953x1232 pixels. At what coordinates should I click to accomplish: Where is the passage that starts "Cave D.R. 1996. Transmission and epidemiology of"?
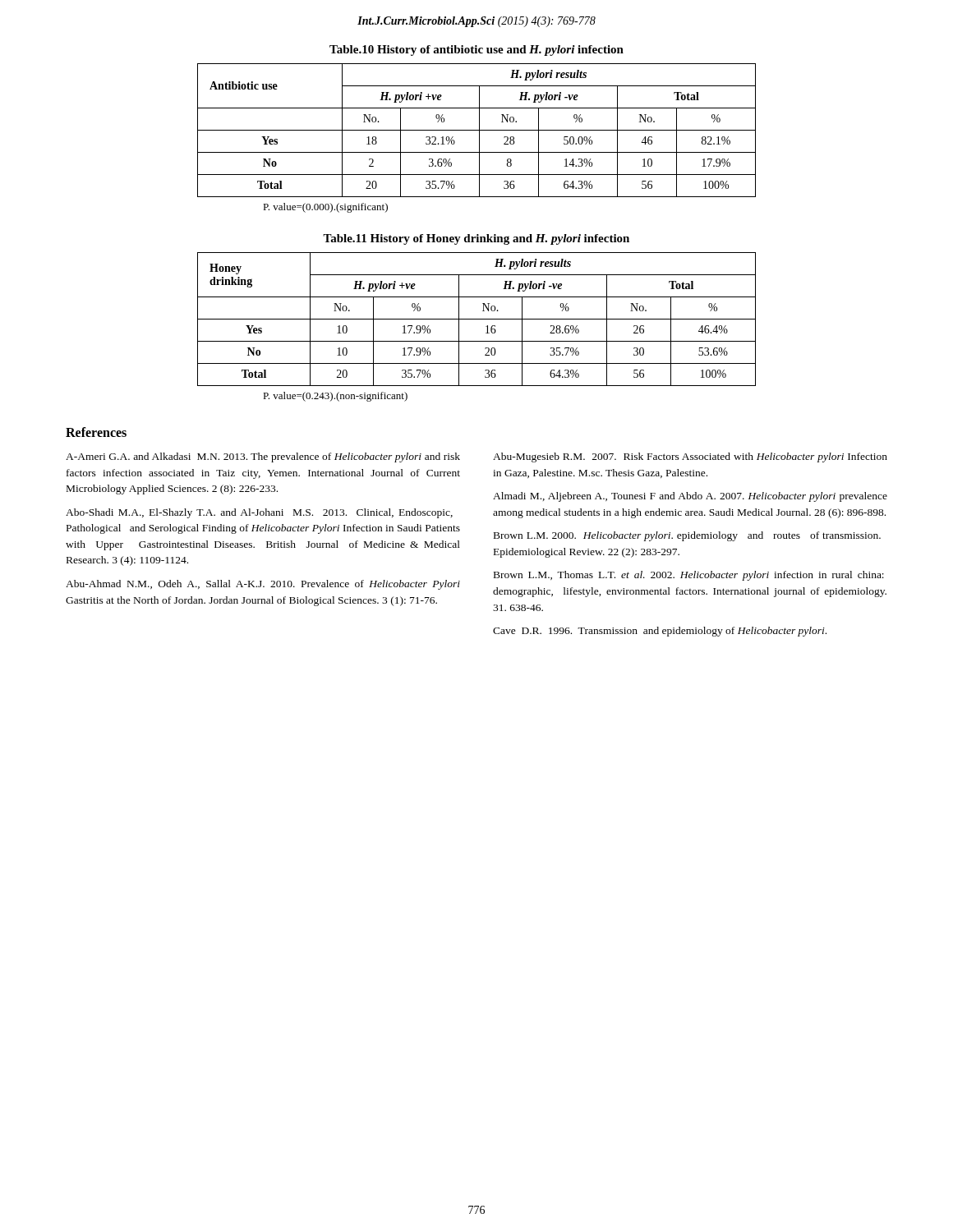pyautogui.click(x=660, y=630)
